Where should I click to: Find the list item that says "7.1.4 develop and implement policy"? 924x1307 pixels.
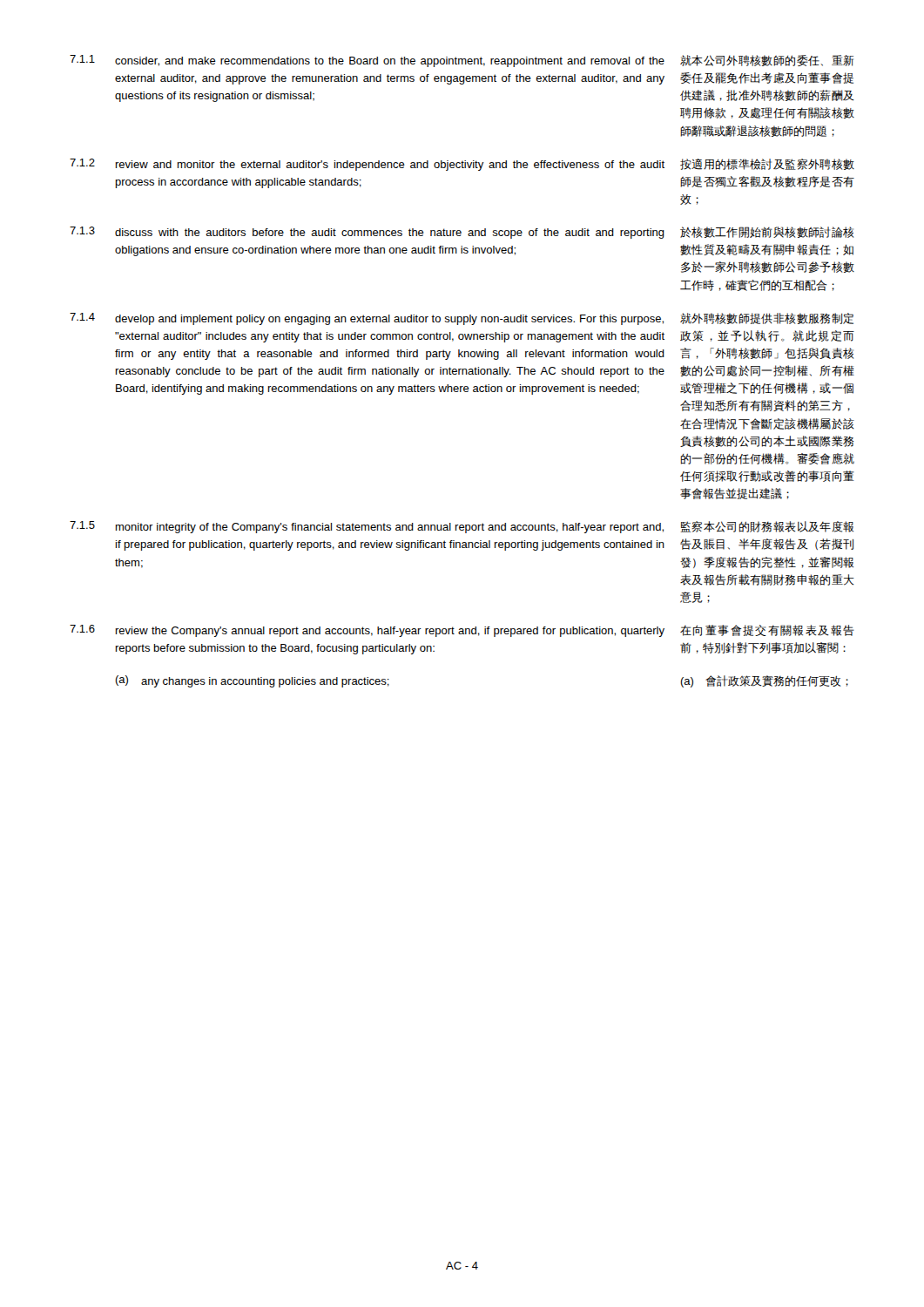pyautogui.click(x=462, y=319)
